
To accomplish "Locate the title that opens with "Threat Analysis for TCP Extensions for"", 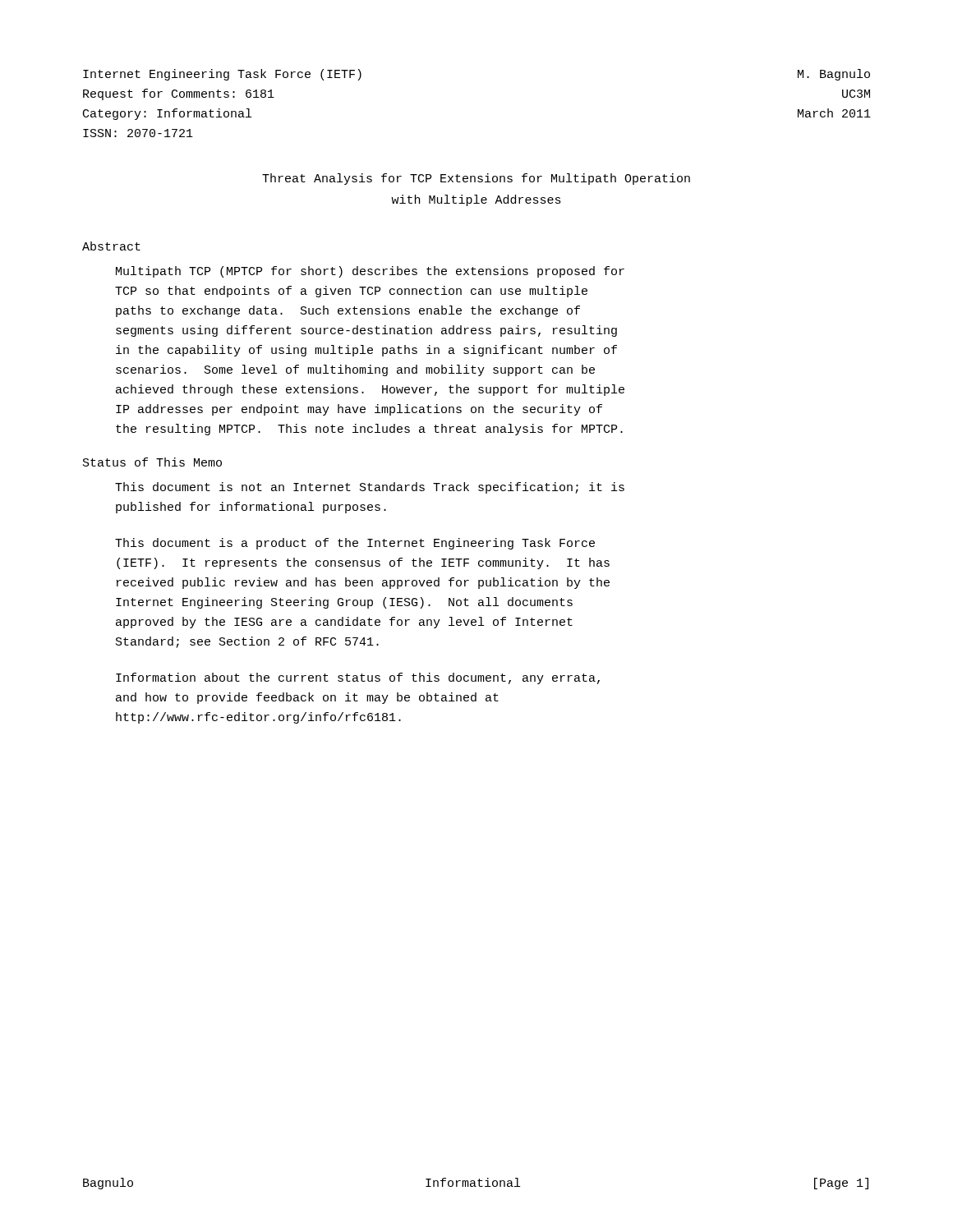I will click(x=476, y=190).
